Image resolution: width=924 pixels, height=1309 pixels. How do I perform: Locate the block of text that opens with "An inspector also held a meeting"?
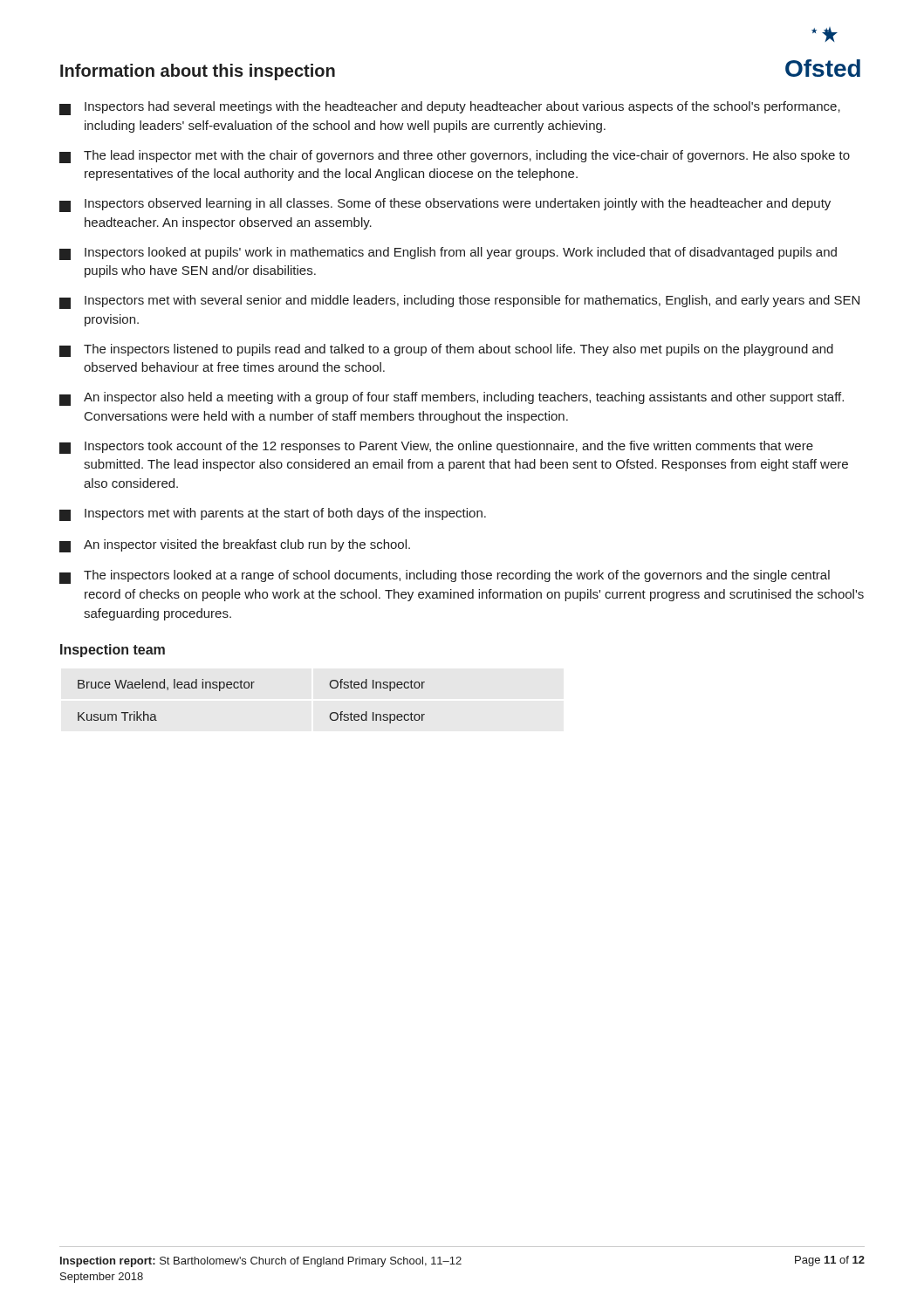pos(462,406)
